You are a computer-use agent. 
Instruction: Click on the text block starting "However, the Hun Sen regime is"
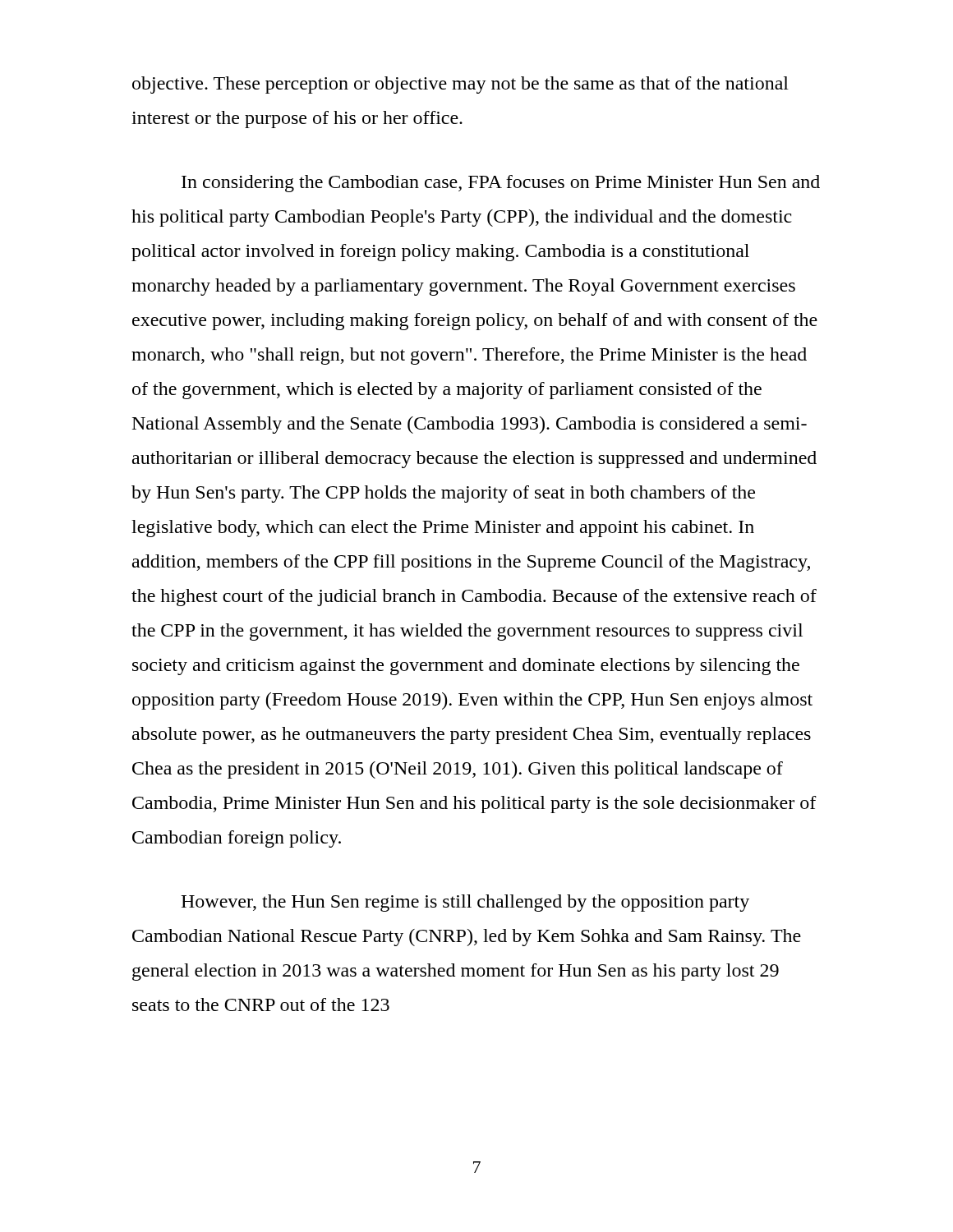click(466, 953)
